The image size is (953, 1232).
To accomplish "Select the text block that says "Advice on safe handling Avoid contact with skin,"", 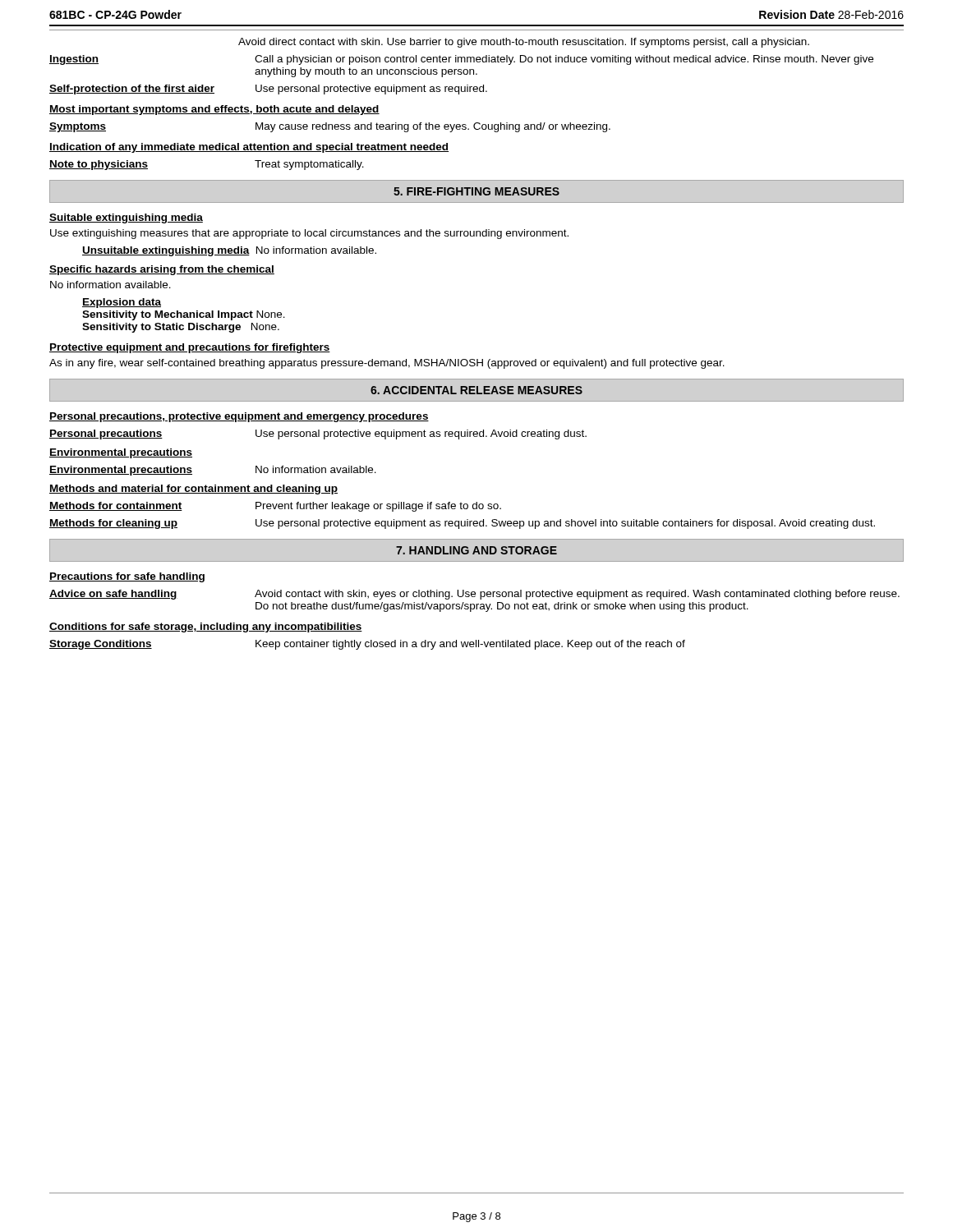I will (x=476, y=600).
